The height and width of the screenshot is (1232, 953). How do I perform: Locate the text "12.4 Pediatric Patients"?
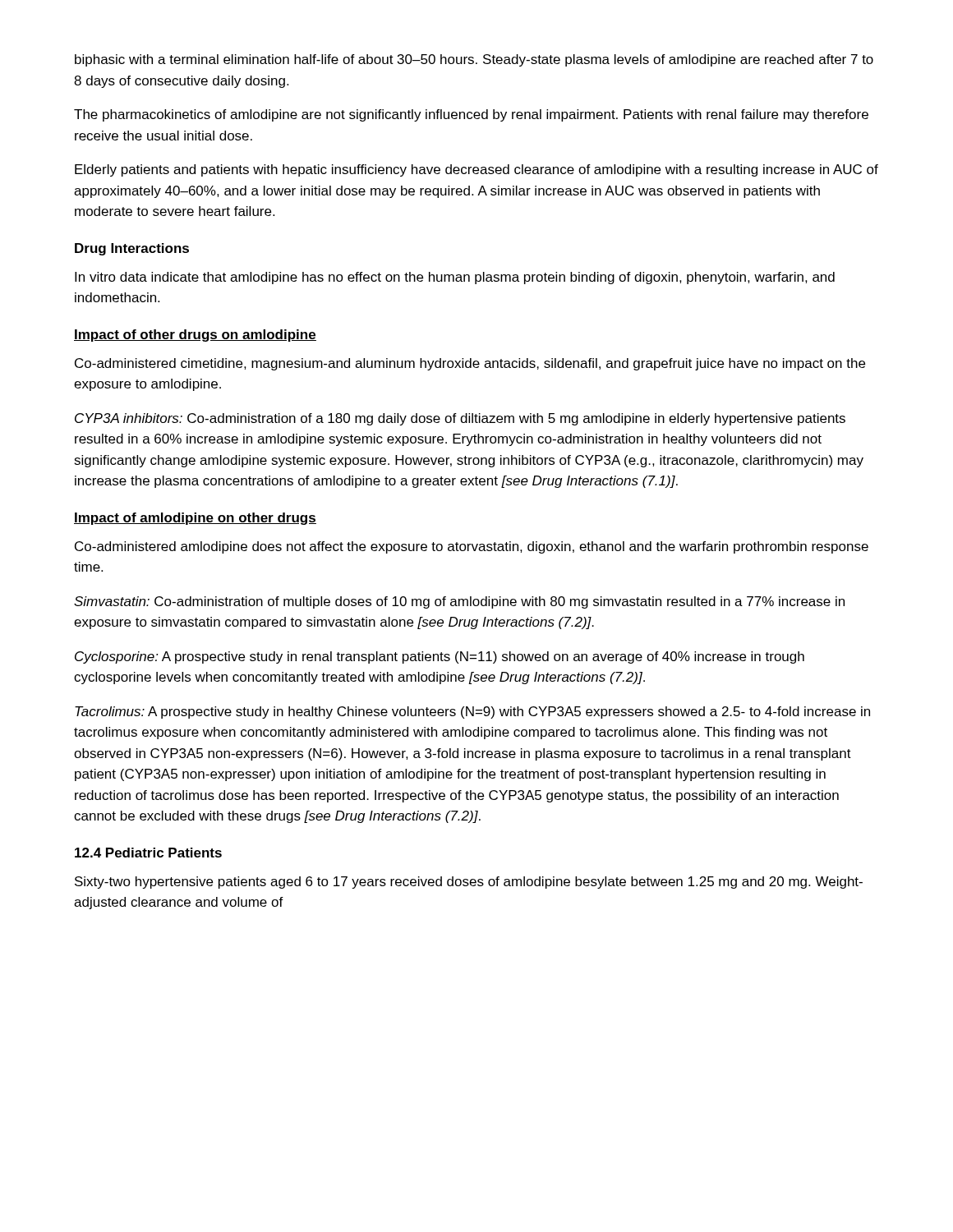(148, 853)
